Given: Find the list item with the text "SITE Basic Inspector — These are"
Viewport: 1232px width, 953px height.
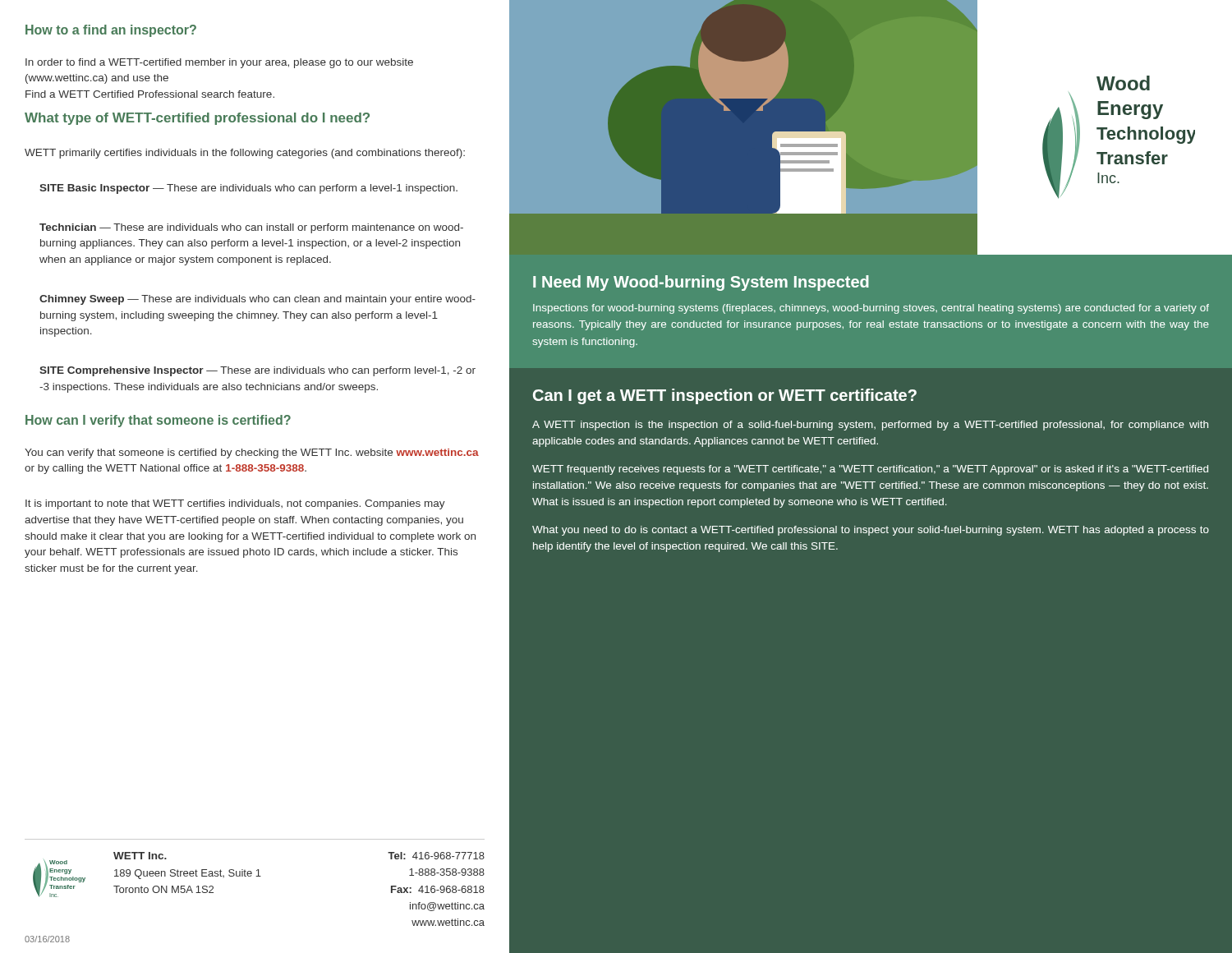Looking at the screenshot, I should [x=262, y=188].
